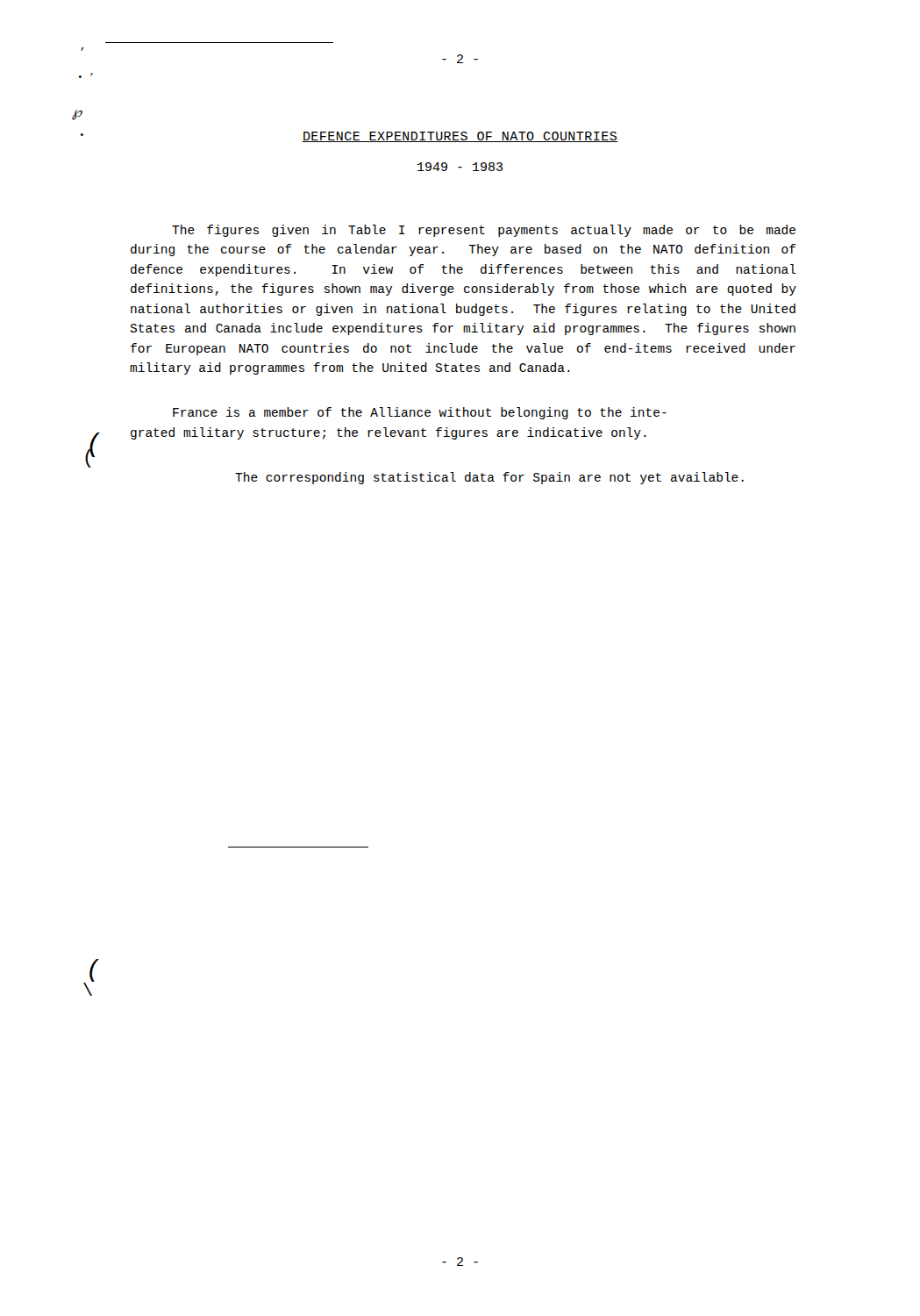Viewport: 920px width, 1316px height.
Task: Point to the passage starting "France is a member of the"
Action: point(399,423)
